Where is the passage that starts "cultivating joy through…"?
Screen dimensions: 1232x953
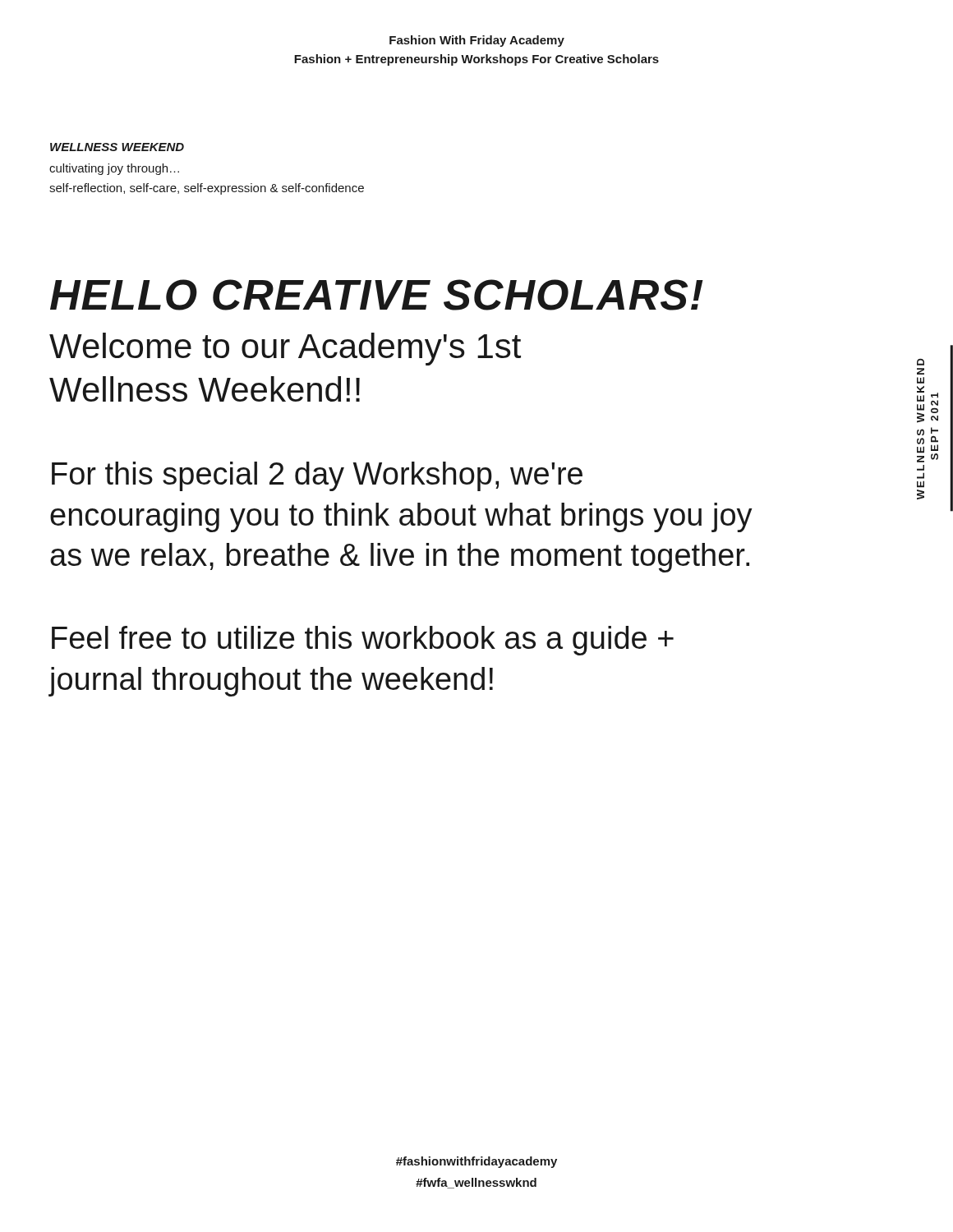[114, 169]
